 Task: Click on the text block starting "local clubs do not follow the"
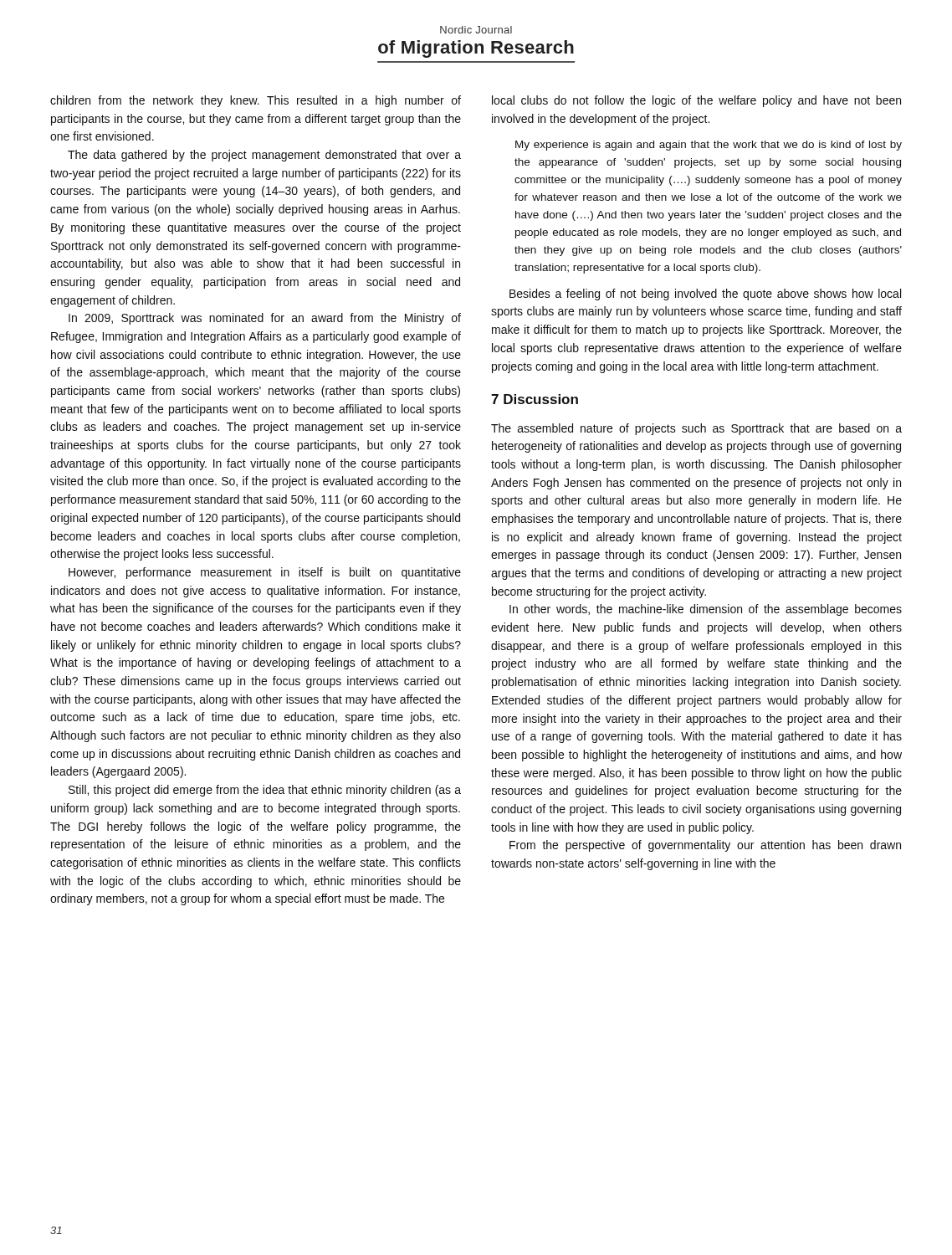coord(696,483)
